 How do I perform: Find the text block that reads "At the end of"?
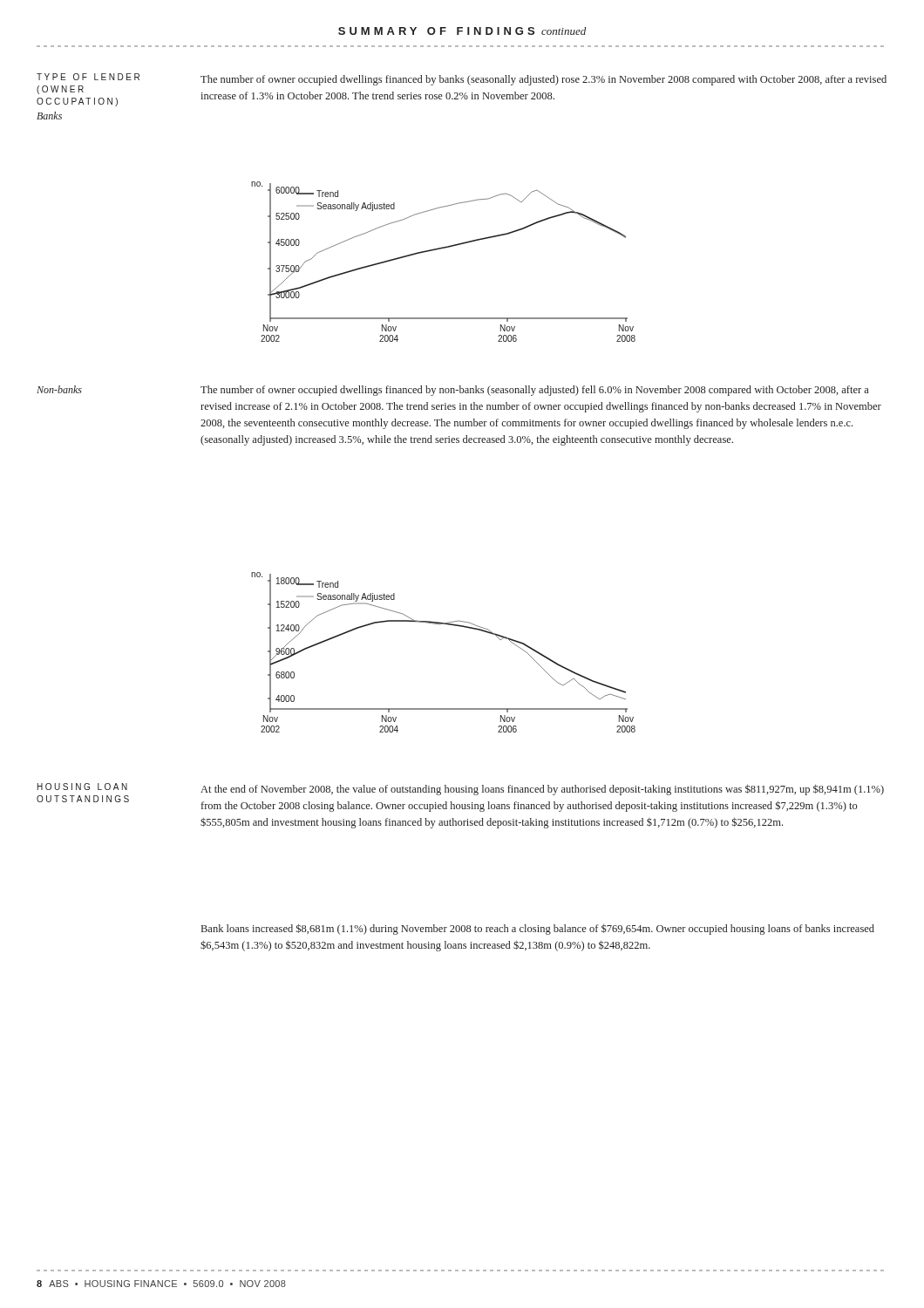click(542, 806)
